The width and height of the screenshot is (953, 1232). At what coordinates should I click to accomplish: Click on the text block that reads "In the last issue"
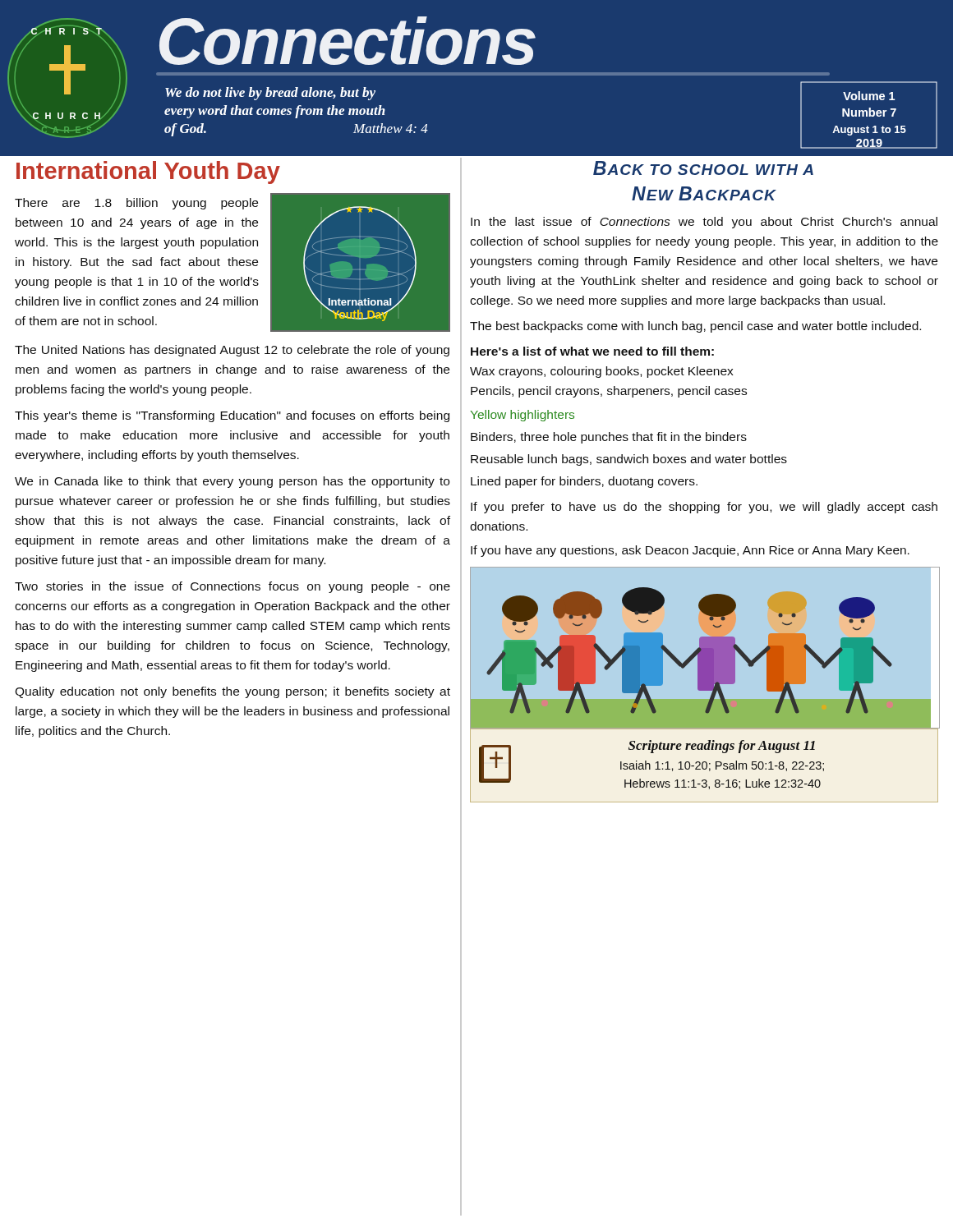click(704, 261)
